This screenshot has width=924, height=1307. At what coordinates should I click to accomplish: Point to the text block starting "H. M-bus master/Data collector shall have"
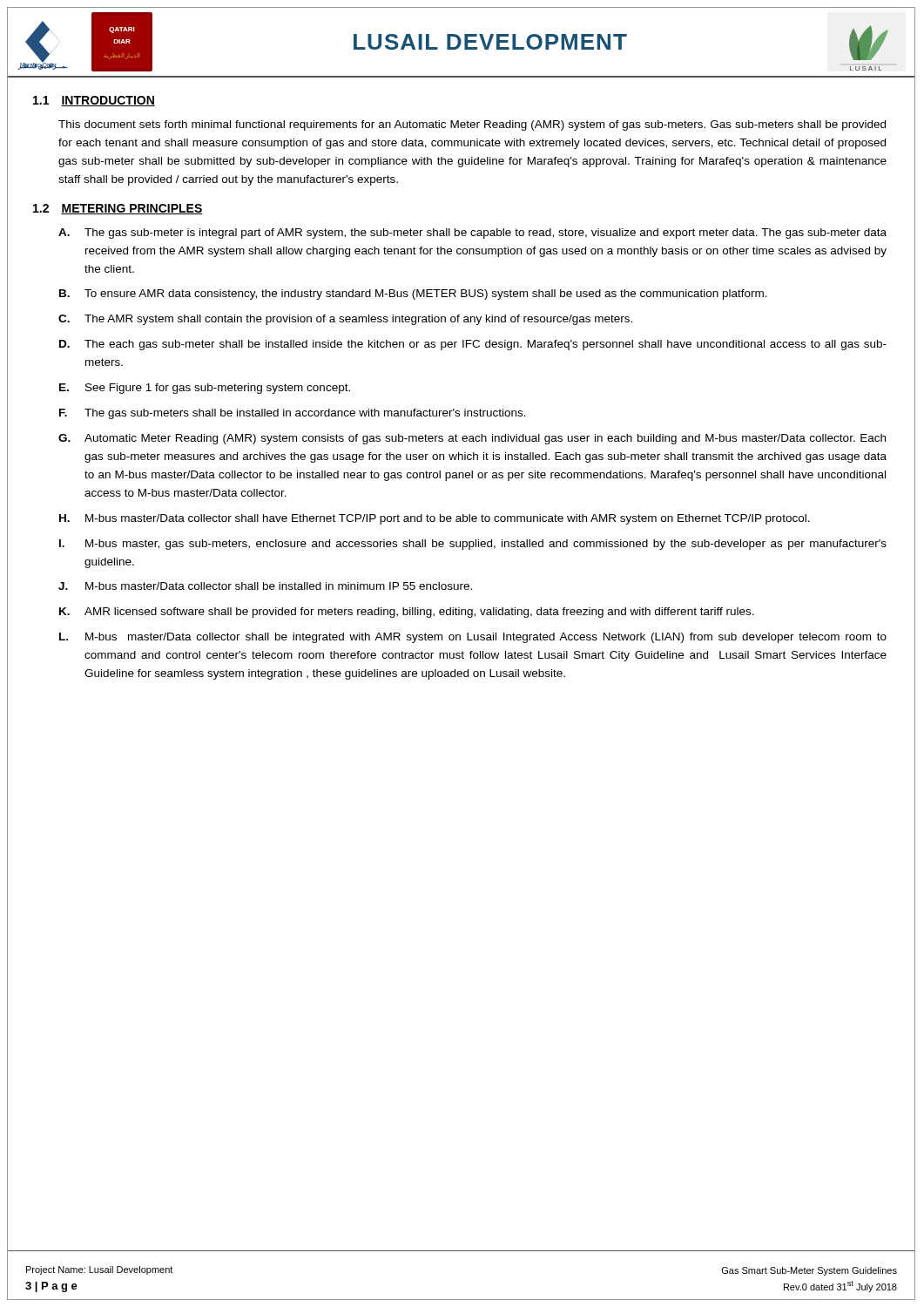pyautogui.click(x=472, y=519)
